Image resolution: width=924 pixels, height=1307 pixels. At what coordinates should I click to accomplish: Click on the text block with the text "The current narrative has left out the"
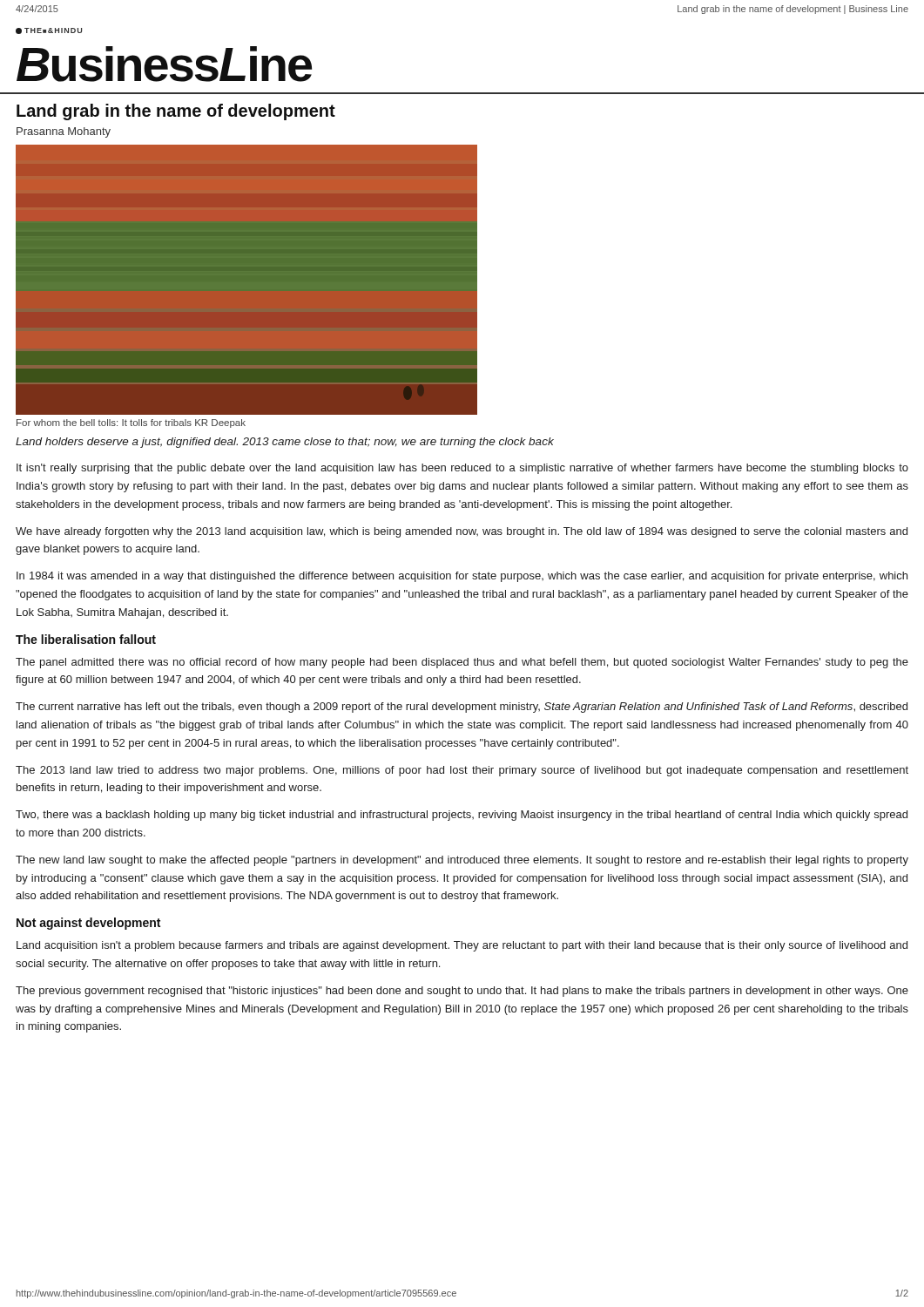pos(462,725)
